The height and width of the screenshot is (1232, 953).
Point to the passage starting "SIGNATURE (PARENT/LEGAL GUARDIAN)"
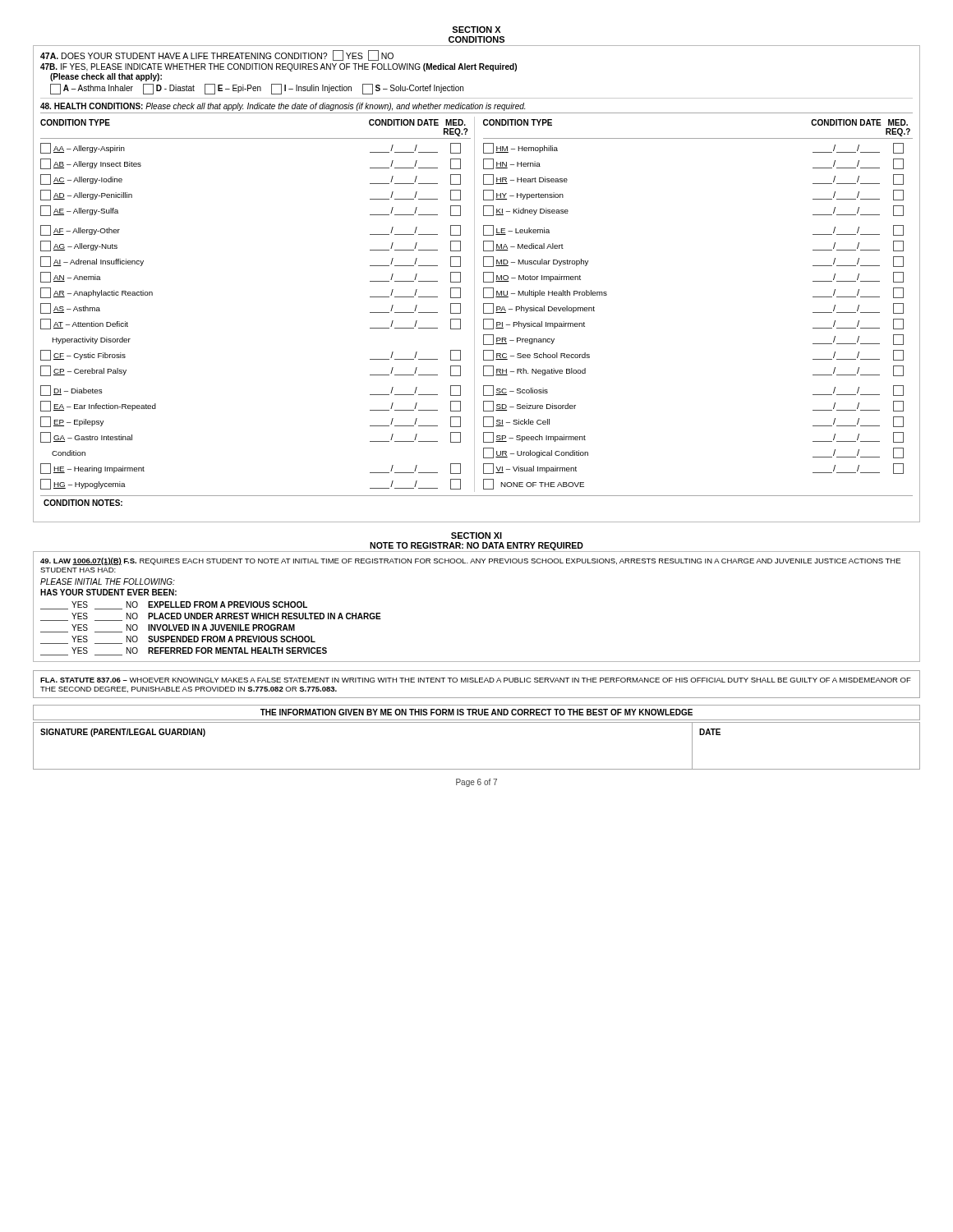pos(123,732)
